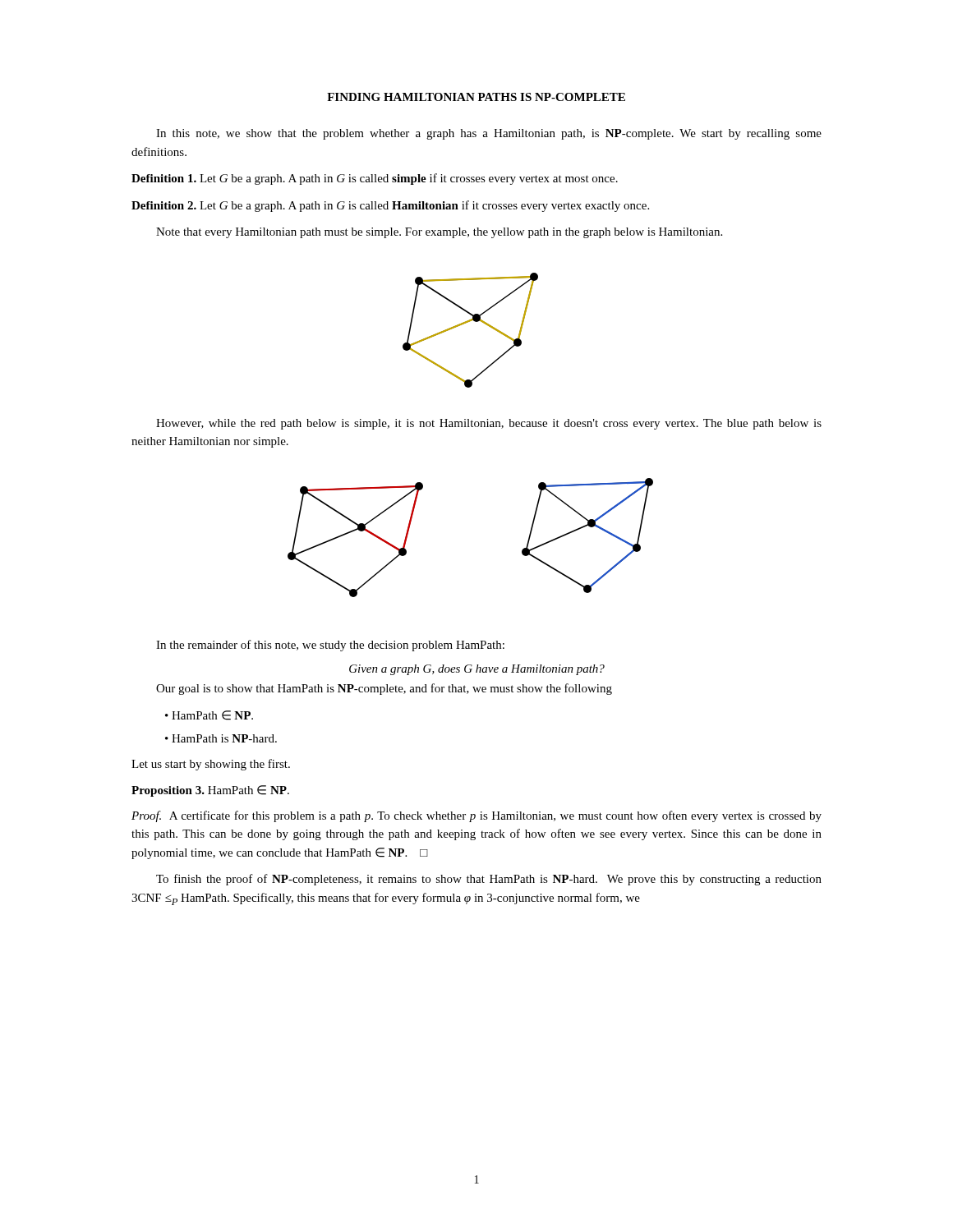
Task: Select the text block starting "Proposition 3. HamPath ∈ NP."
Action: (211, 790)
